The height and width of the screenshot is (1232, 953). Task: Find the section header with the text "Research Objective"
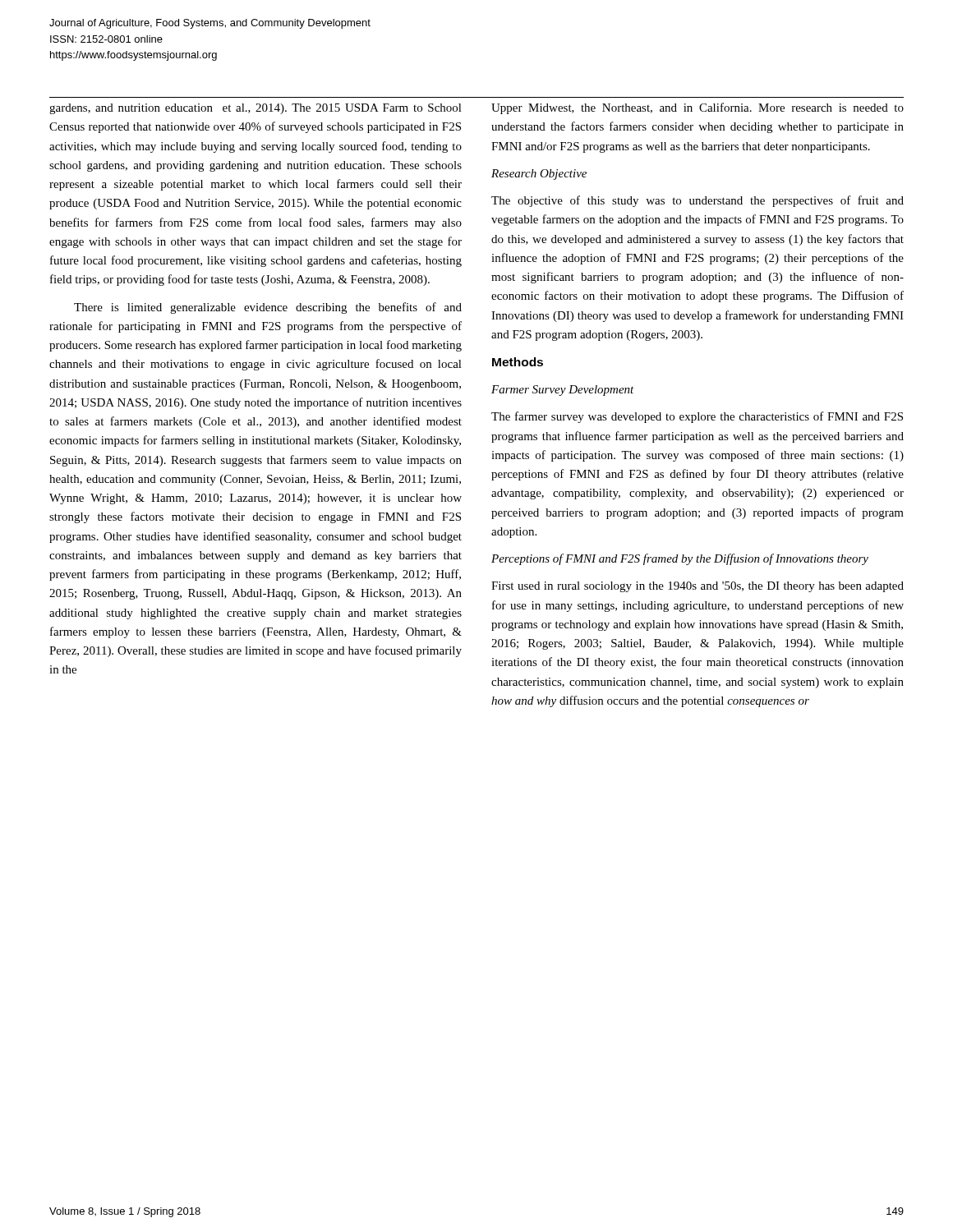pyautogui.click(x=539, y=175)
